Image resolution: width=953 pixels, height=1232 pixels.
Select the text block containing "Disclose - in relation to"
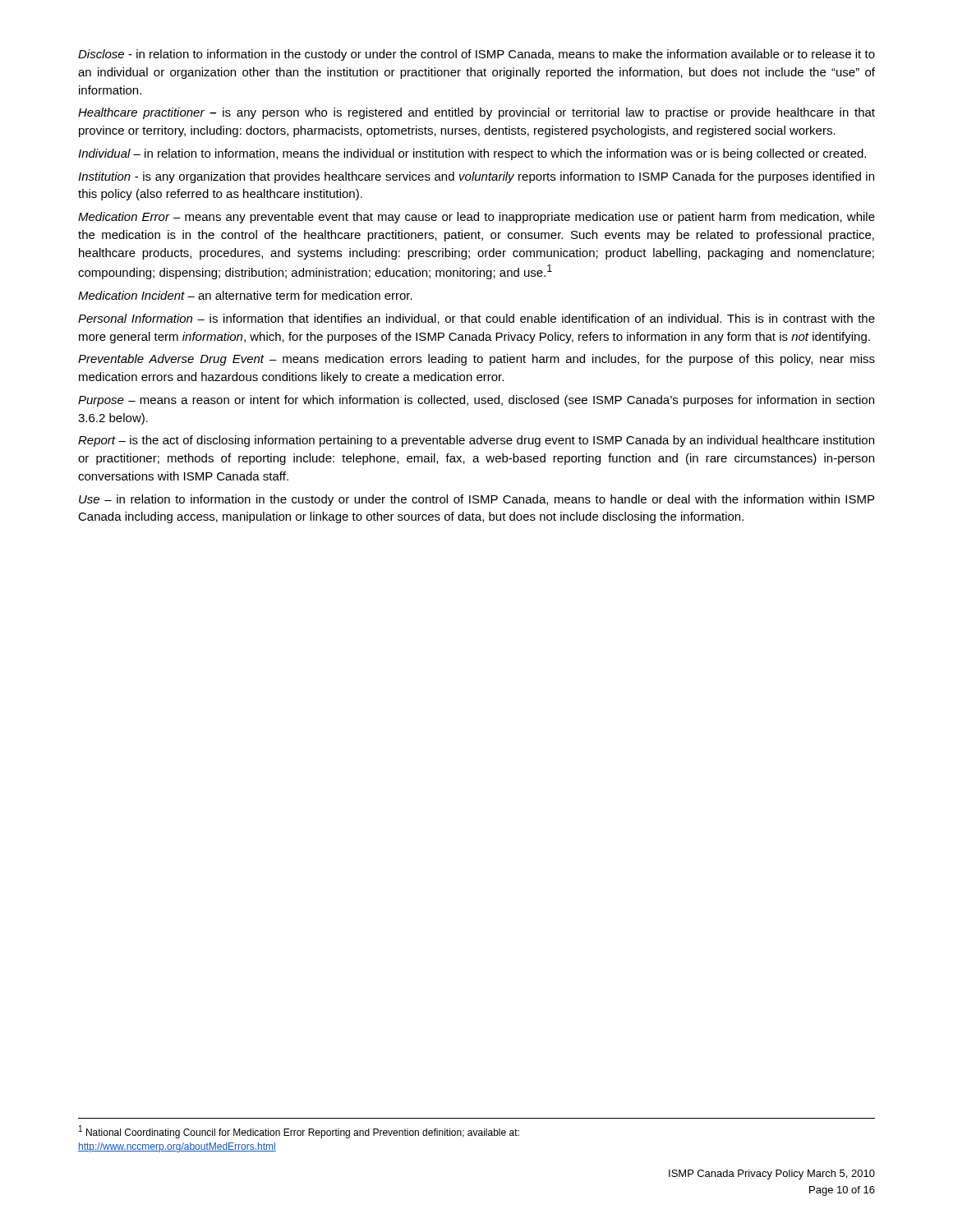476,72
